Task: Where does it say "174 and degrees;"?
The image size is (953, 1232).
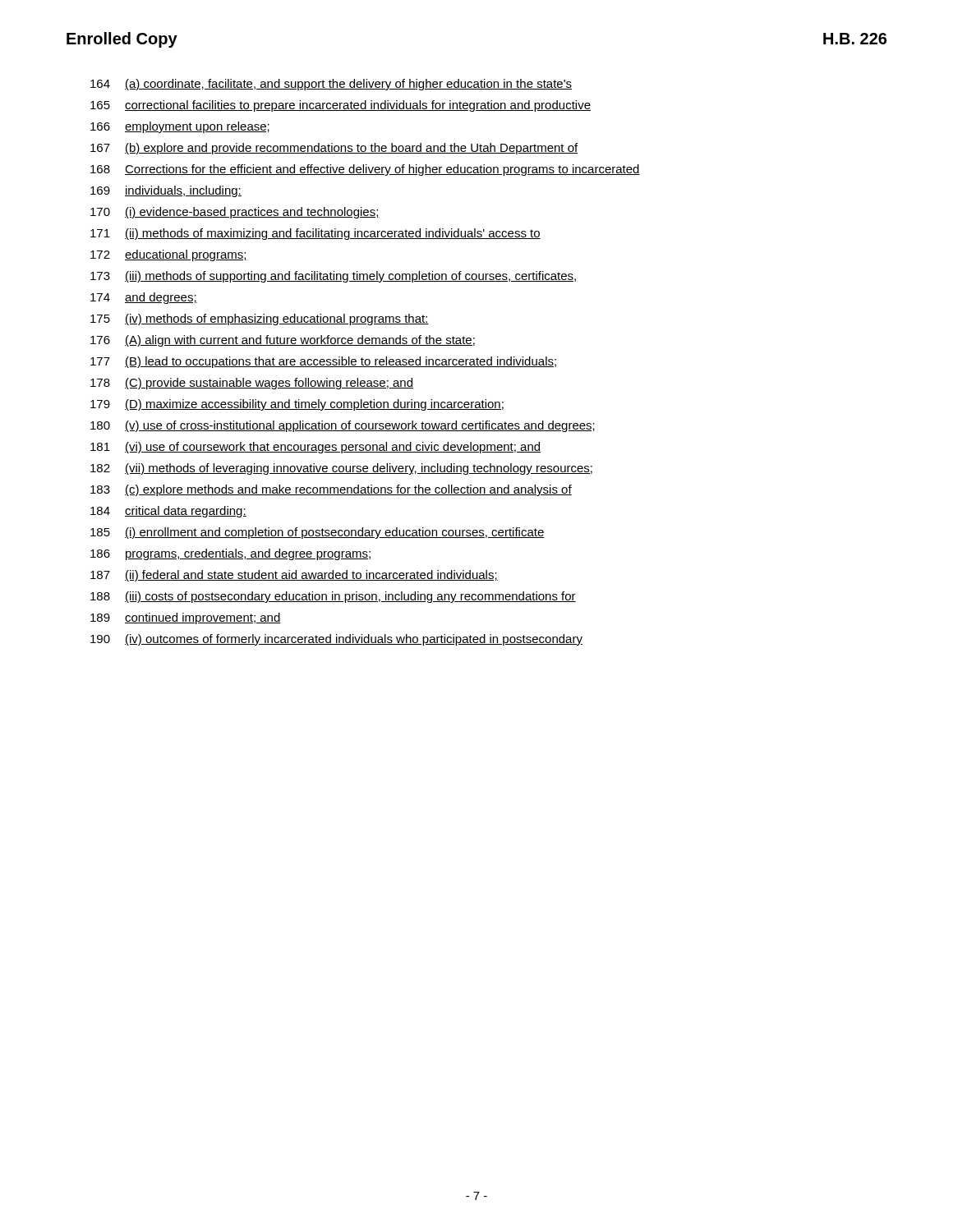Action: coord(144,298)
